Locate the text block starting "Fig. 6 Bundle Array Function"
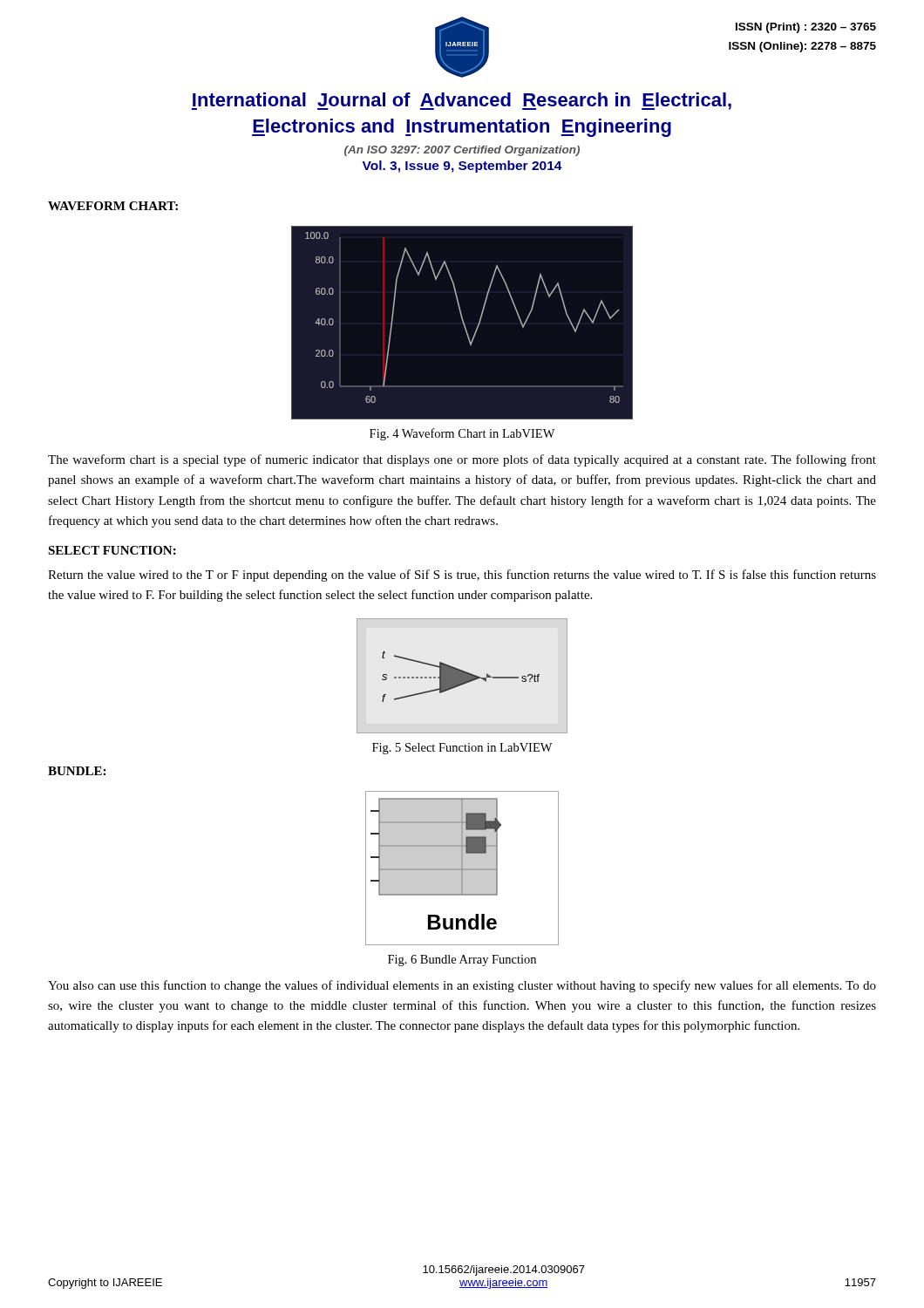Image resolution: width=924 pixels, height=1308 pixels. (x=462, y=959)
